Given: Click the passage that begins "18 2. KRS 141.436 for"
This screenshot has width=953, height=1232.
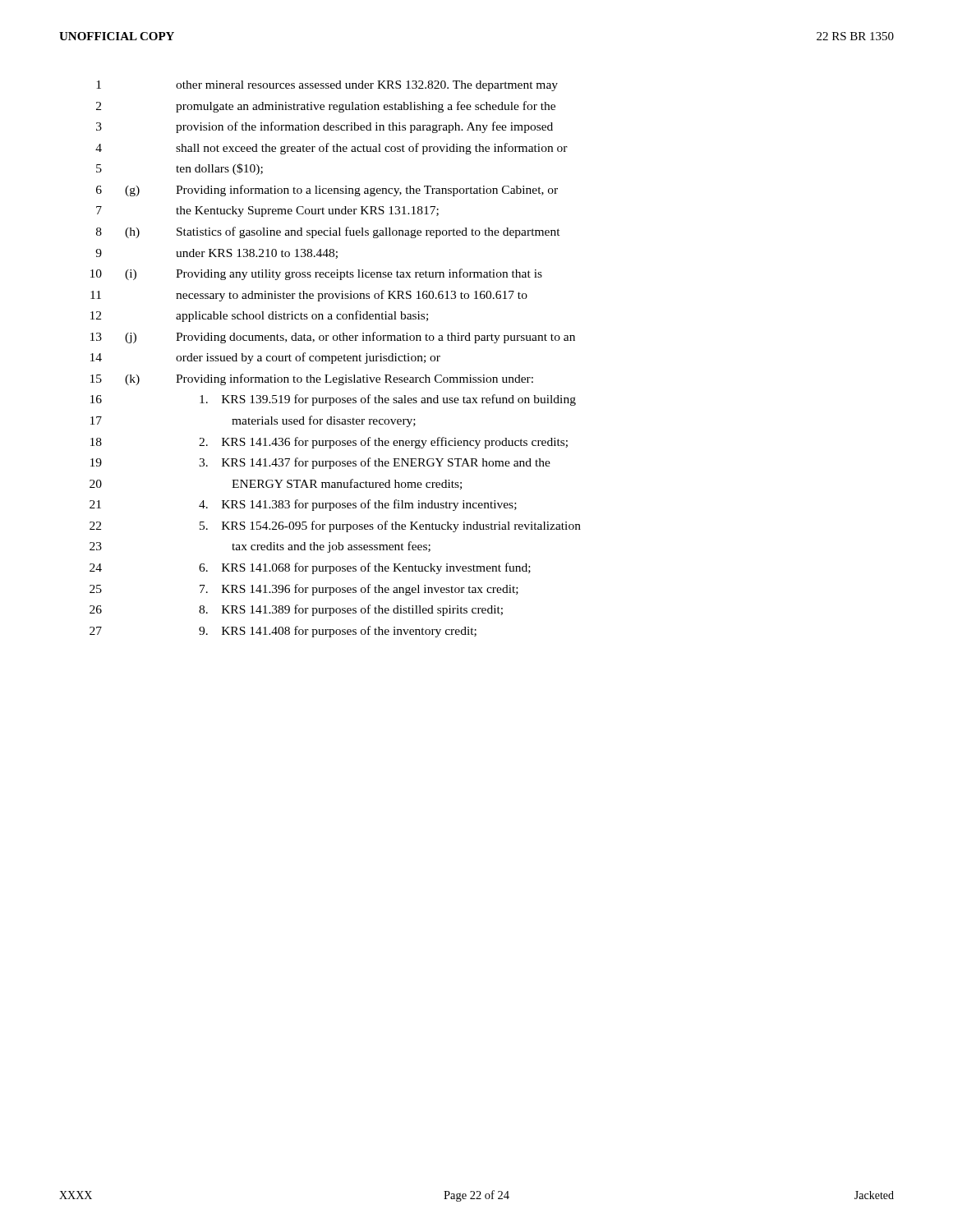Looking at the screenshot, I should [476, 441].
